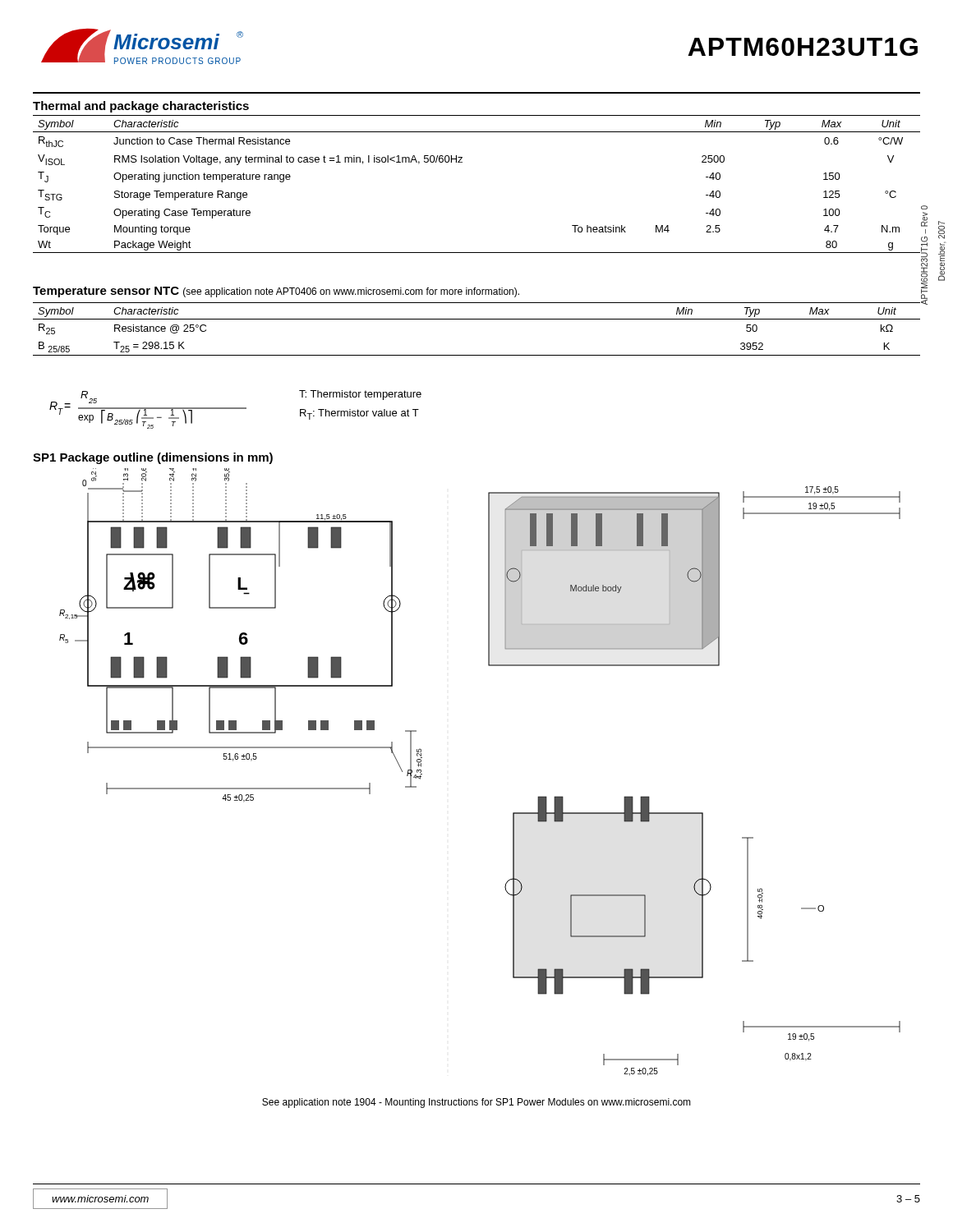Select a caption

476,1102
